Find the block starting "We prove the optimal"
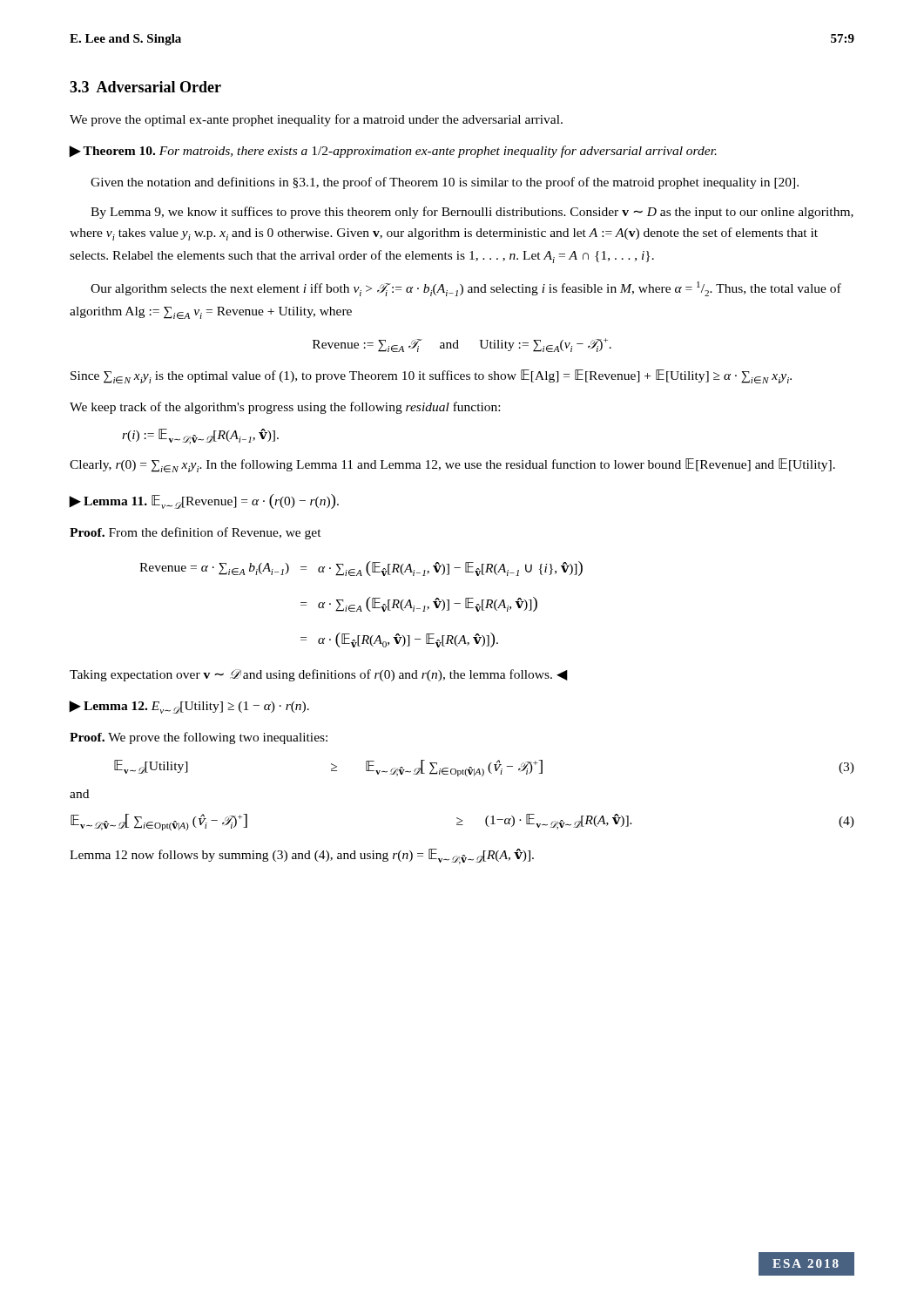This screenshot has height=1307, width=924. tap(317, 119)
